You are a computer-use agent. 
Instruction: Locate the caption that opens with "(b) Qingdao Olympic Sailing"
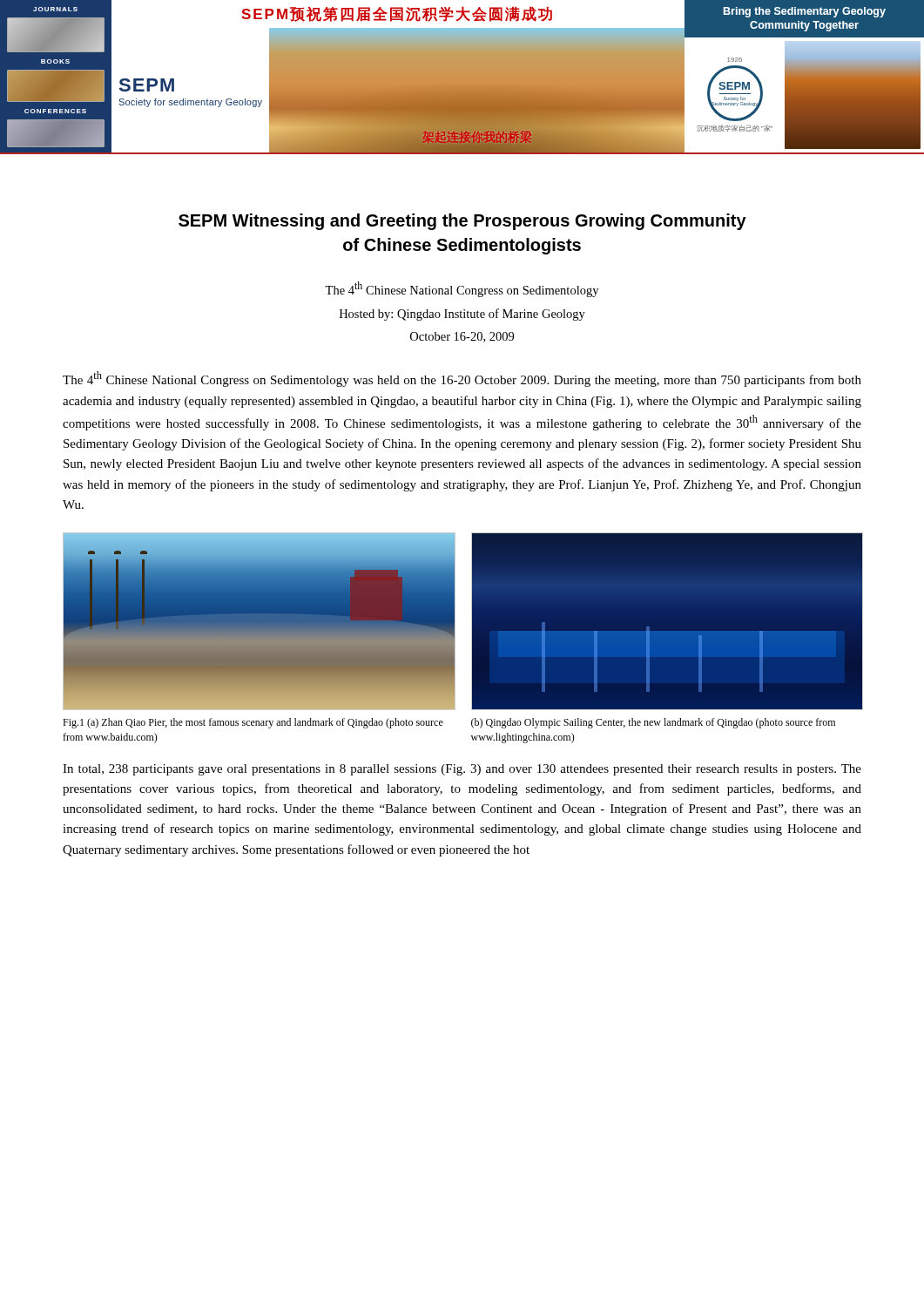(x=653, y=730)
